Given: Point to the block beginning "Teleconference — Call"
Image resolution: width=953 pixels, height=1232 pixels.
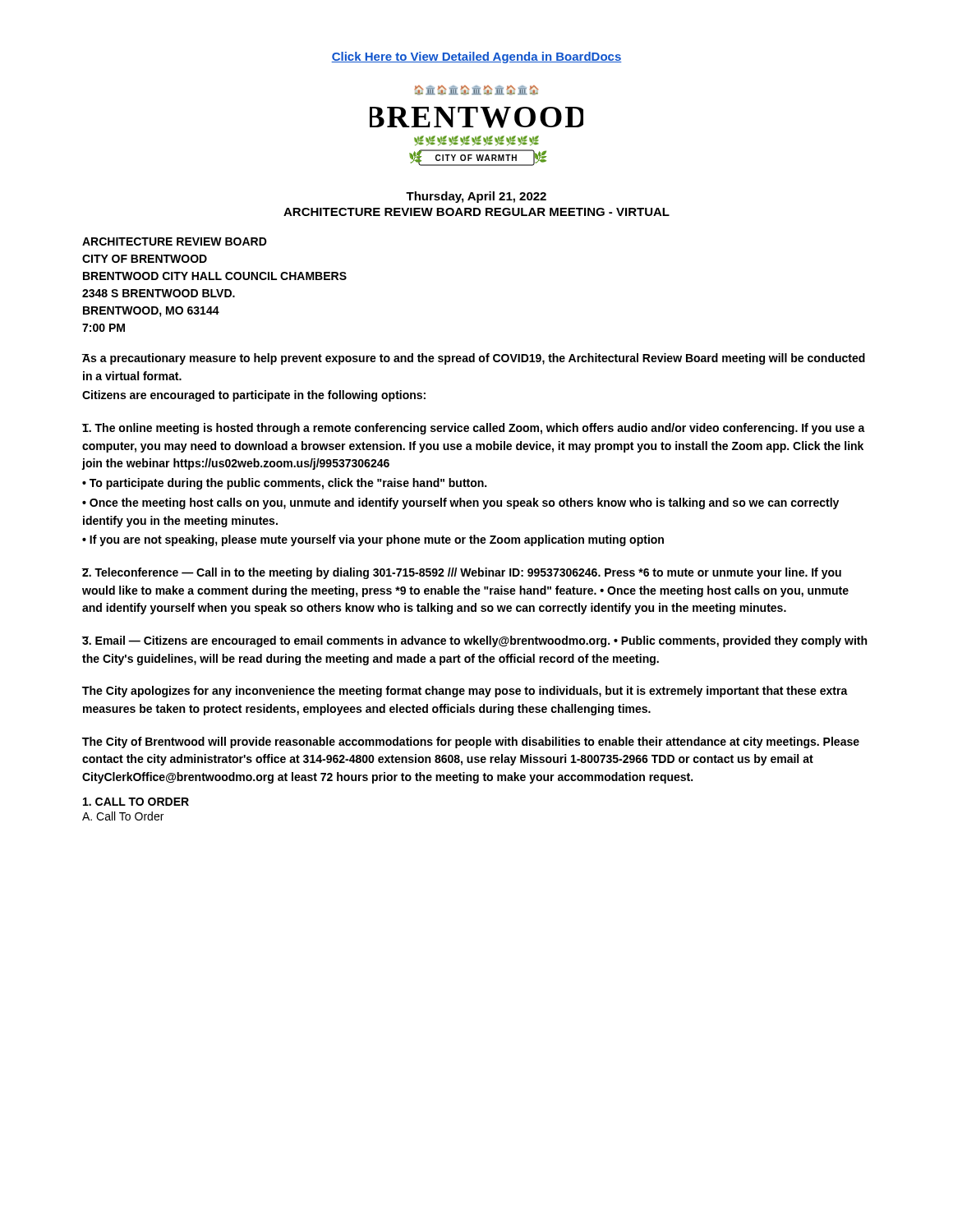Looking at the screenshot, I should (x=476, y=591).
